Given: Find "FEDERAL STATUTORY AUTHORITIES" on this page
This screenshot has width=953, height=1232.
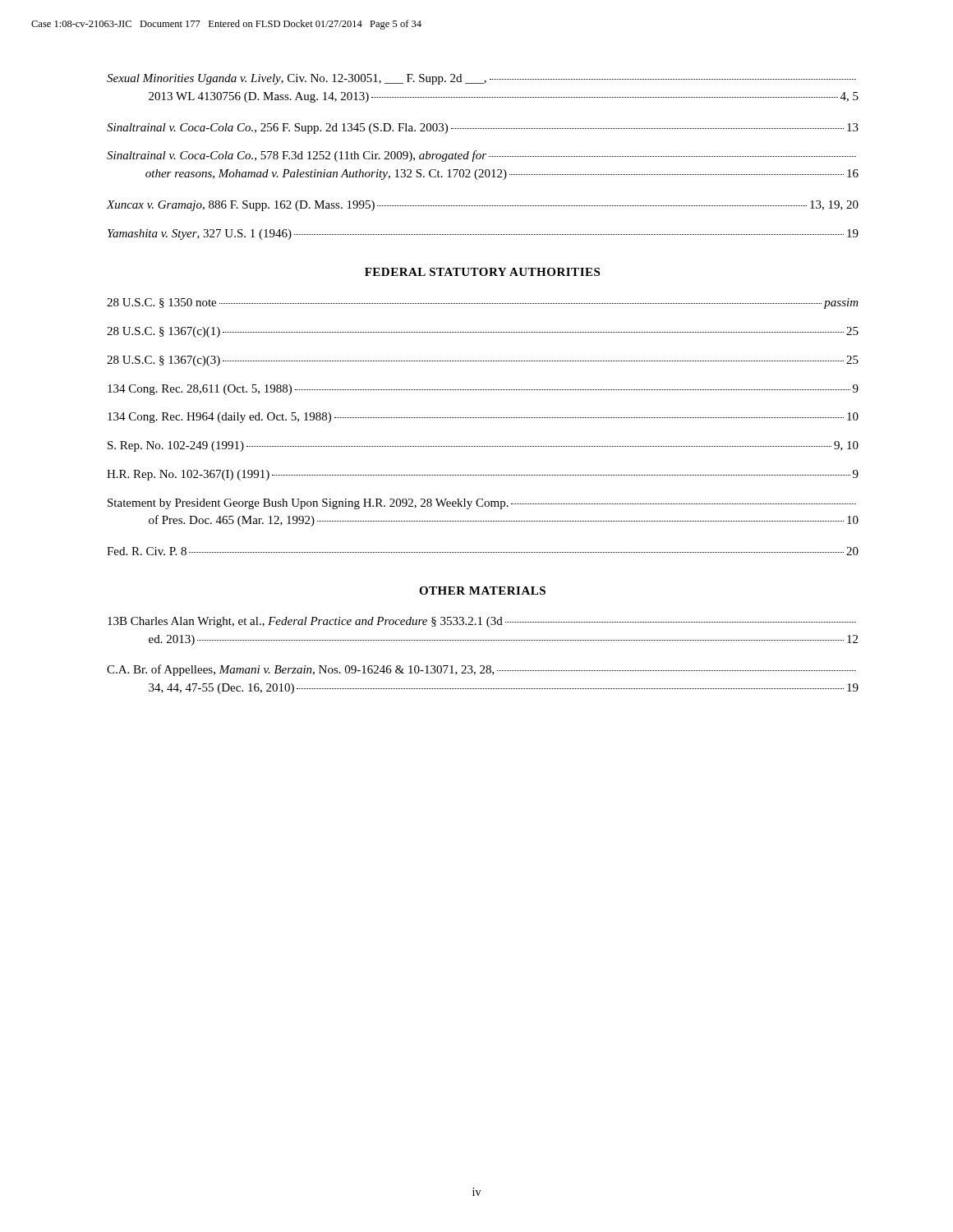Looking at the screenshot, I should (x=483, y=272).
